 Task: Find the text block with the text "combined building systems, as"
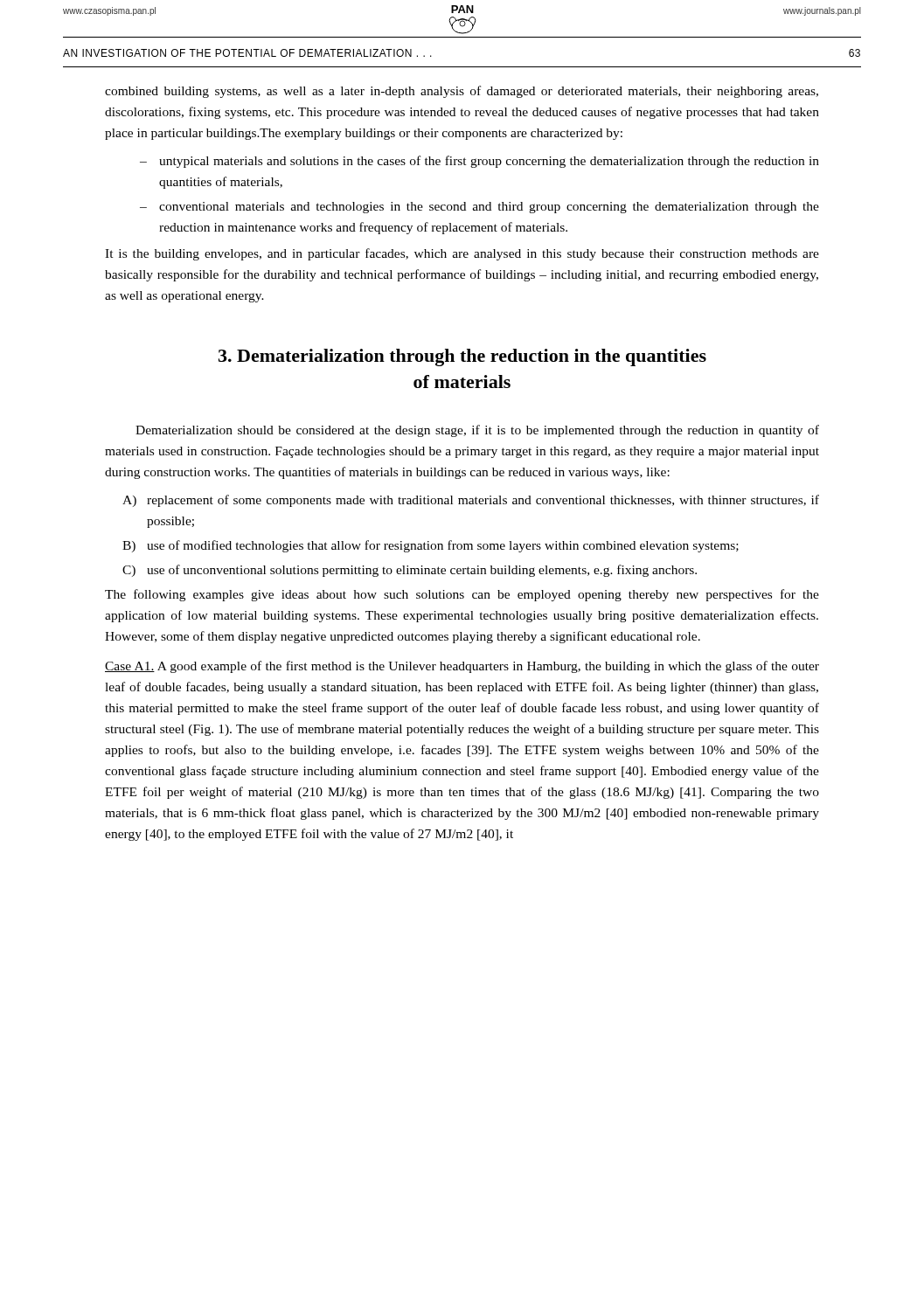pyautogui.click(x=462, y=111)
